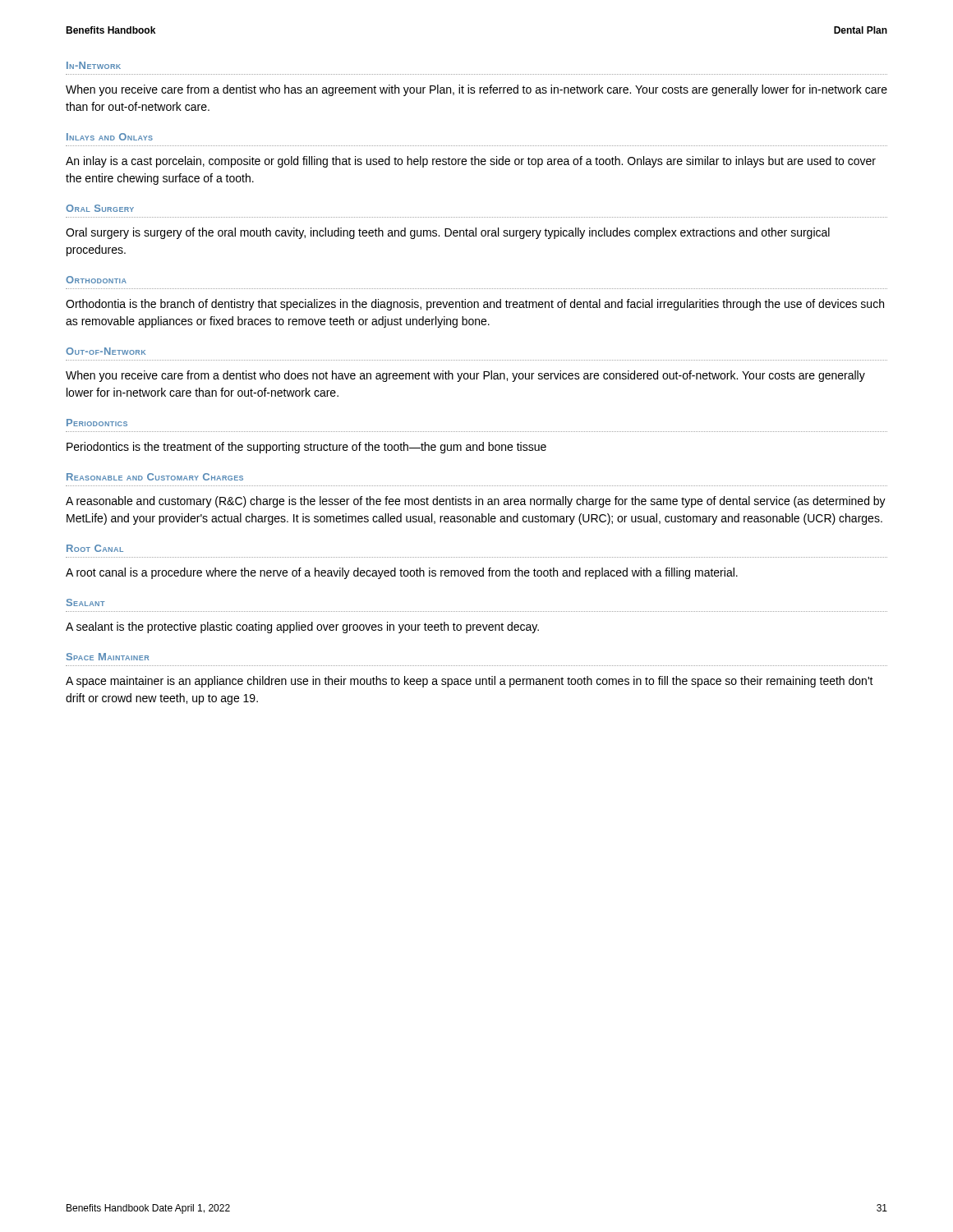The width and height of the screenshot is (953, 1232).
Task: Find the text starting "A reasonable and customary (R&C)"
Action: [476, 510]
